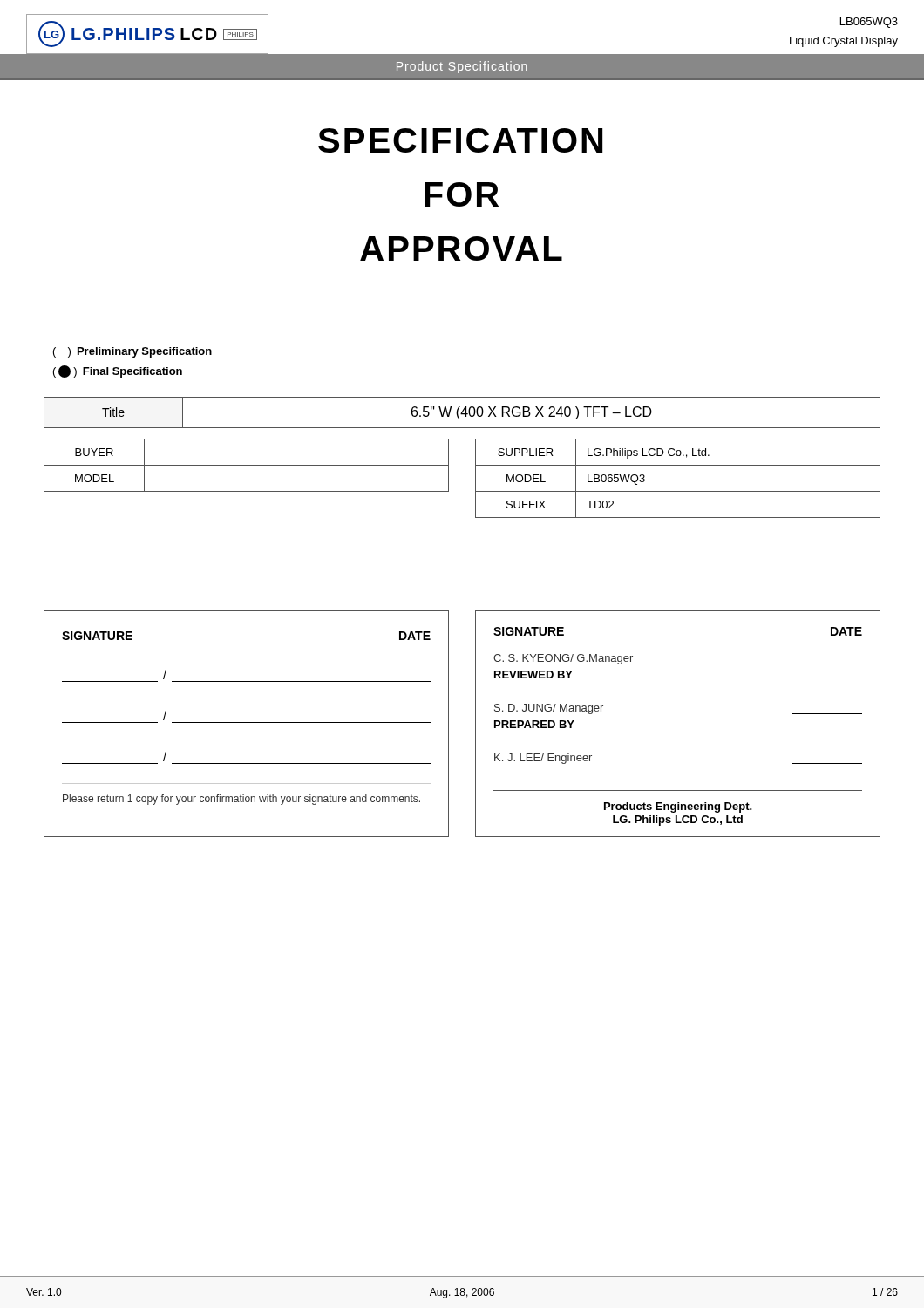The height and width of the screenshot is (1308, 924).
Task: Select the table that reads "6.5" W (400"
Action: pos(462,412)
